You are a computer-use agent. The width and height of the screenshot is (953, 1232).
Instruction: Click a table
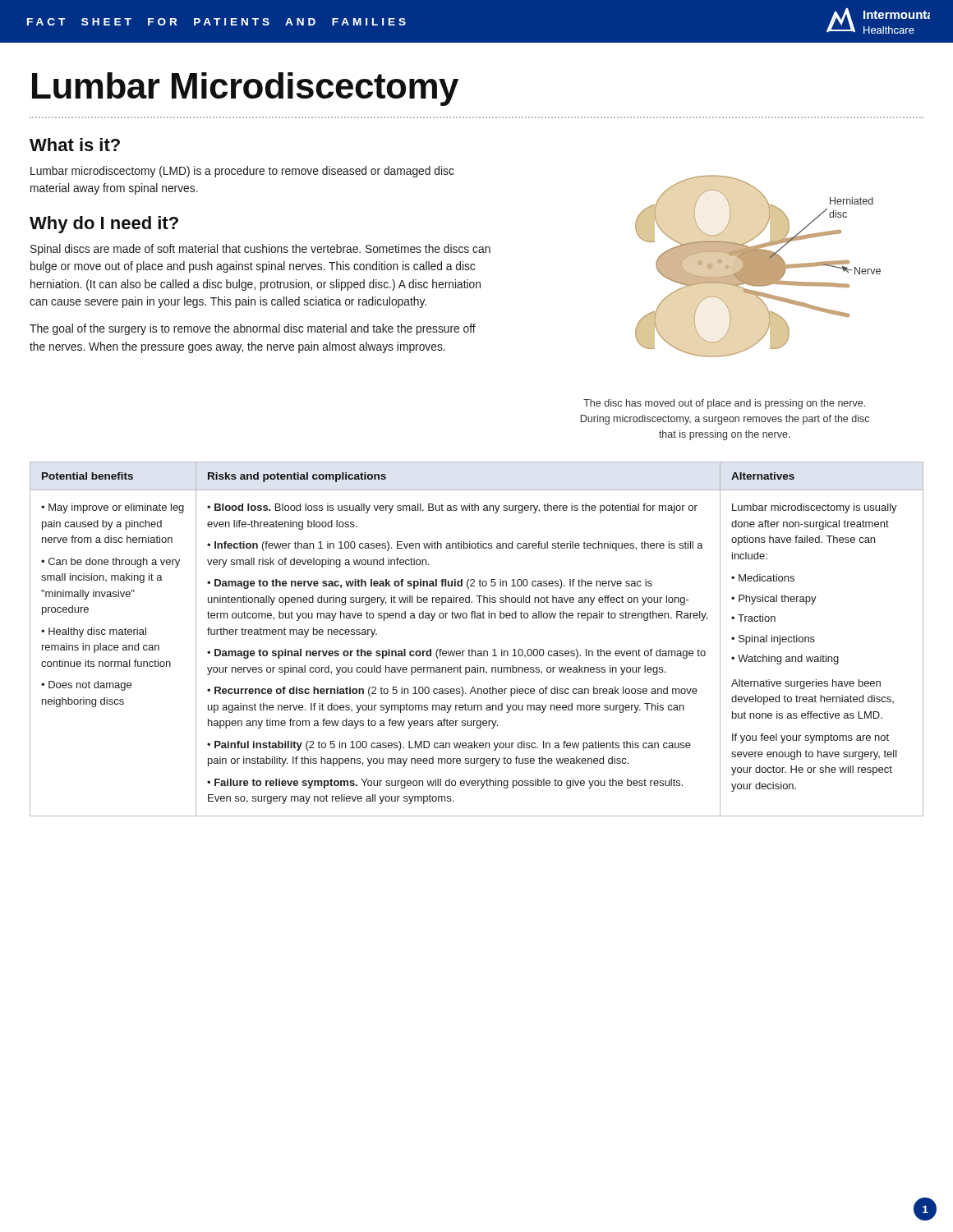476,639
